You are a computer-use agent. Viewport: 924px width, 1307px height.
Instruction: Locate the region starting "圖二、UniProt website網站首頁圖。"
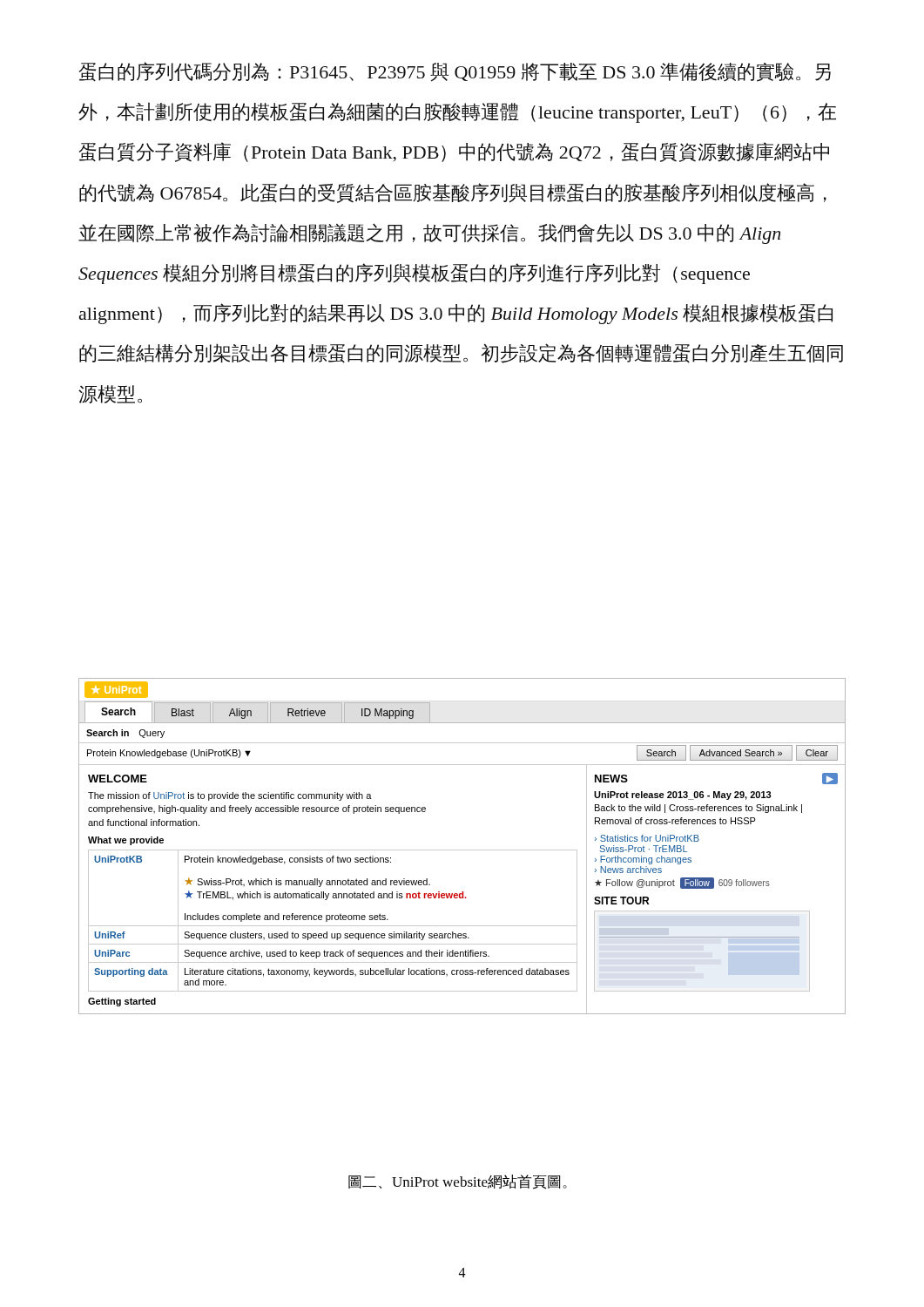click(462, 1182)
